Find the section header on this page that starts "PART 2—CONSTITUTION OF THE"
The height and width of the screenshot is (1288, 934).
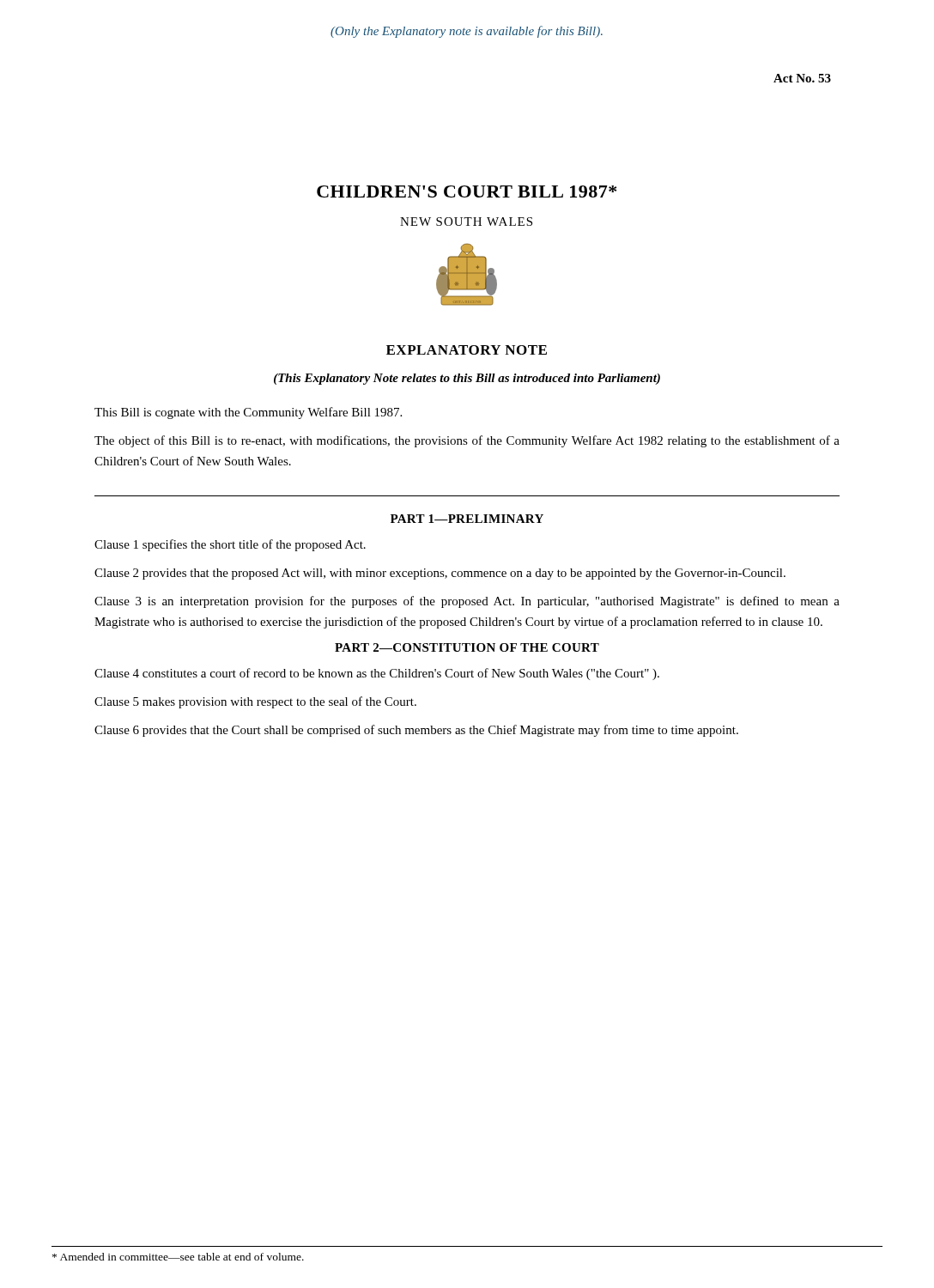pos(467,647)
